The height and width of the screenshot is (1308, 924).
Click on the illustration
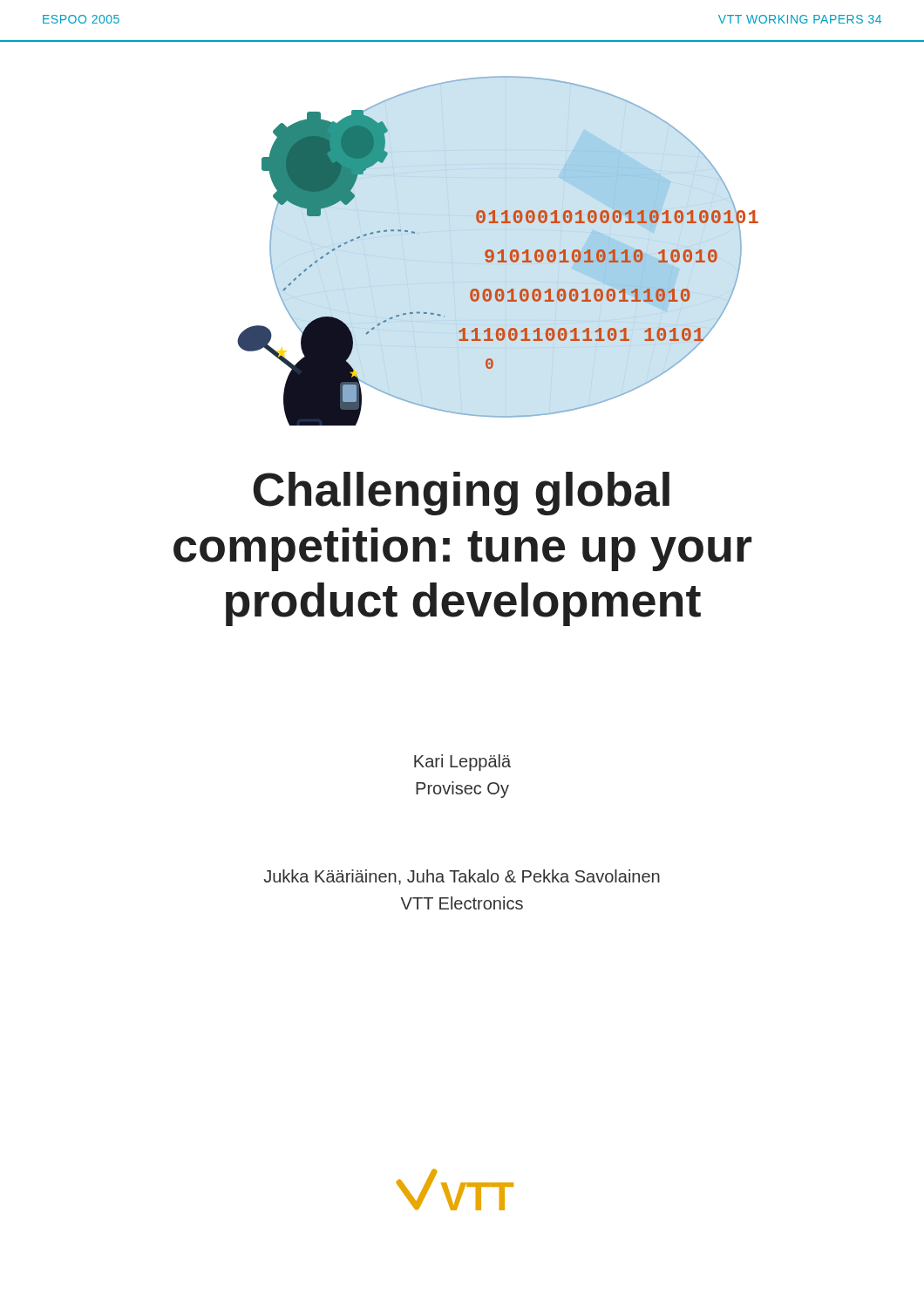[462, 242]
